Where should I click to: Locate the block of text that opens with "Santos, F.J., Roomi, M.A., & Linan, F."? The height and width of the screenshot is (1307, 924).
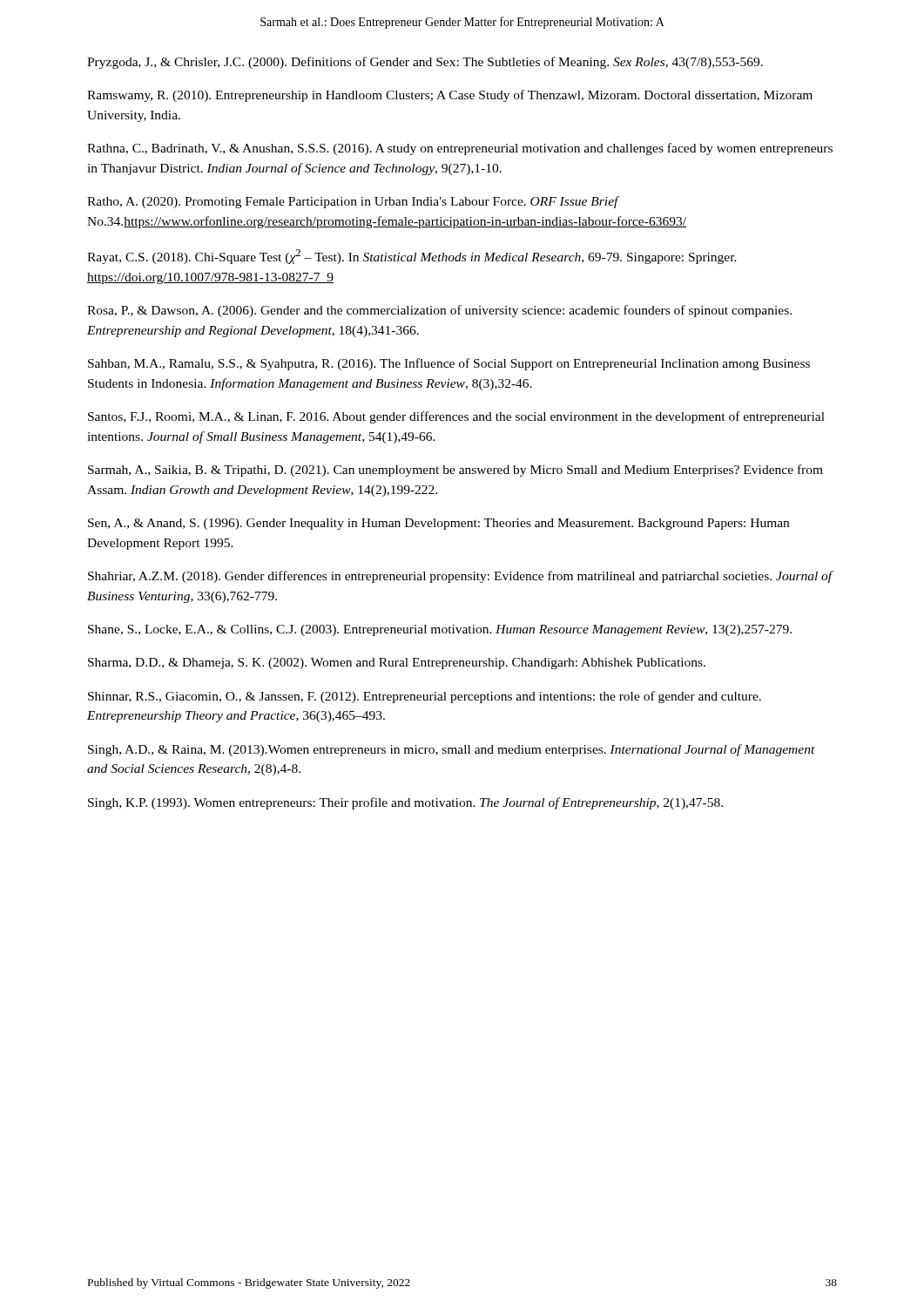click(x=456, y=426)
